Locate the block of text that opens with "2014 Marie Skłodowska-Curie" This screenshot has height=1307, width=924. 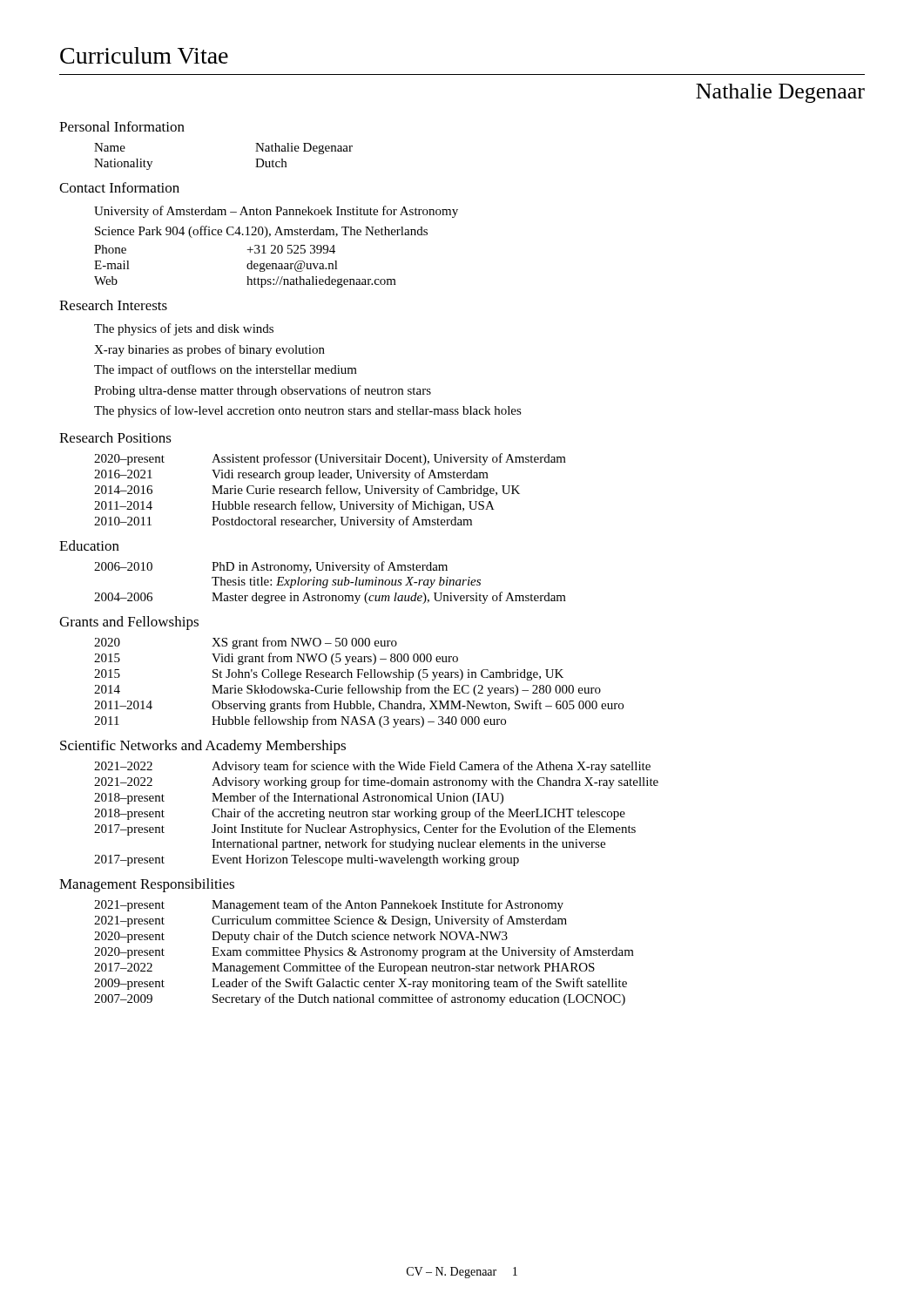479,689
